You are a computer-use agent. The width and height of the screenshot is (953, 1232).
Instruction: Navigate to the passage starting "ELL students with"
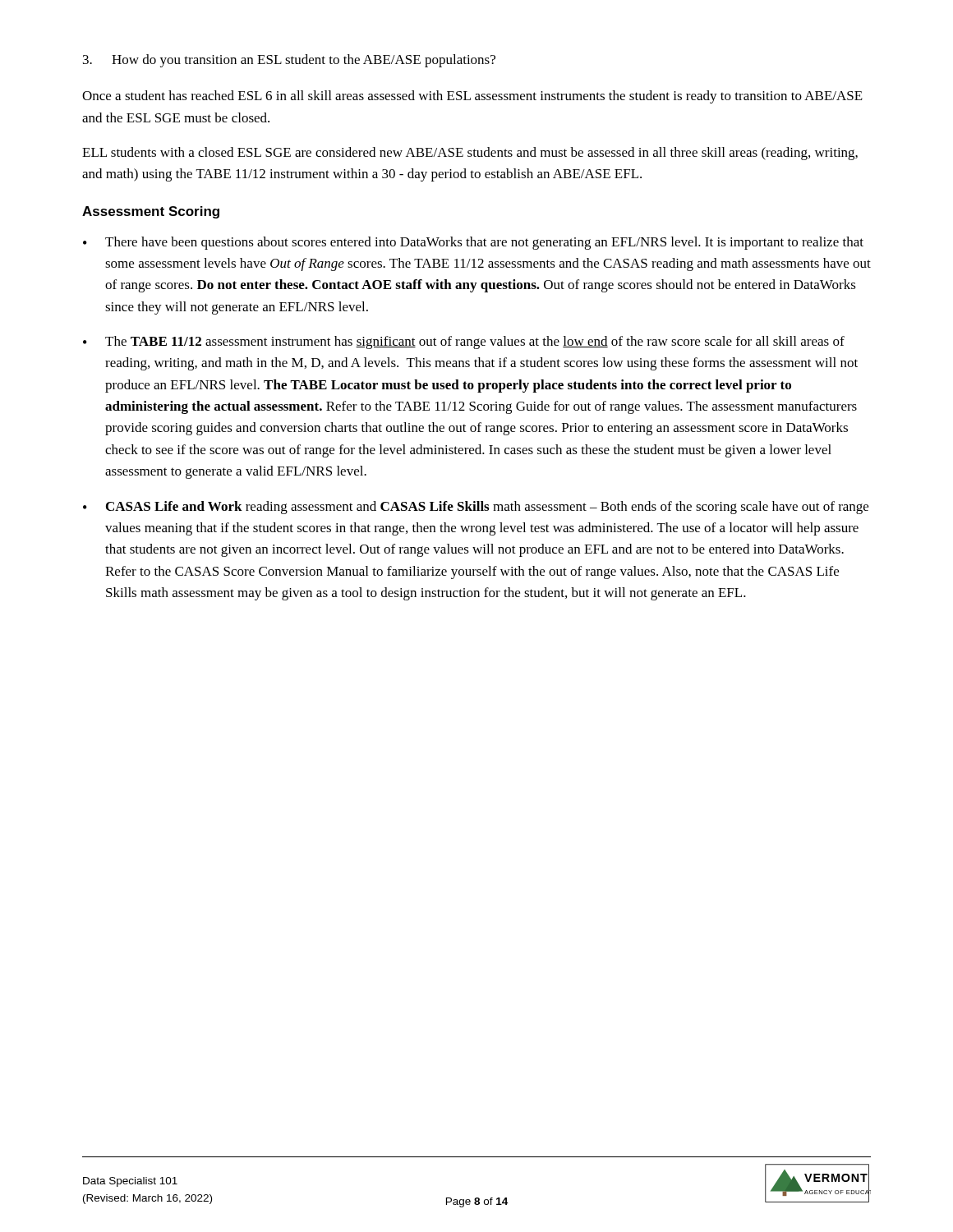(x=470, y=163)
